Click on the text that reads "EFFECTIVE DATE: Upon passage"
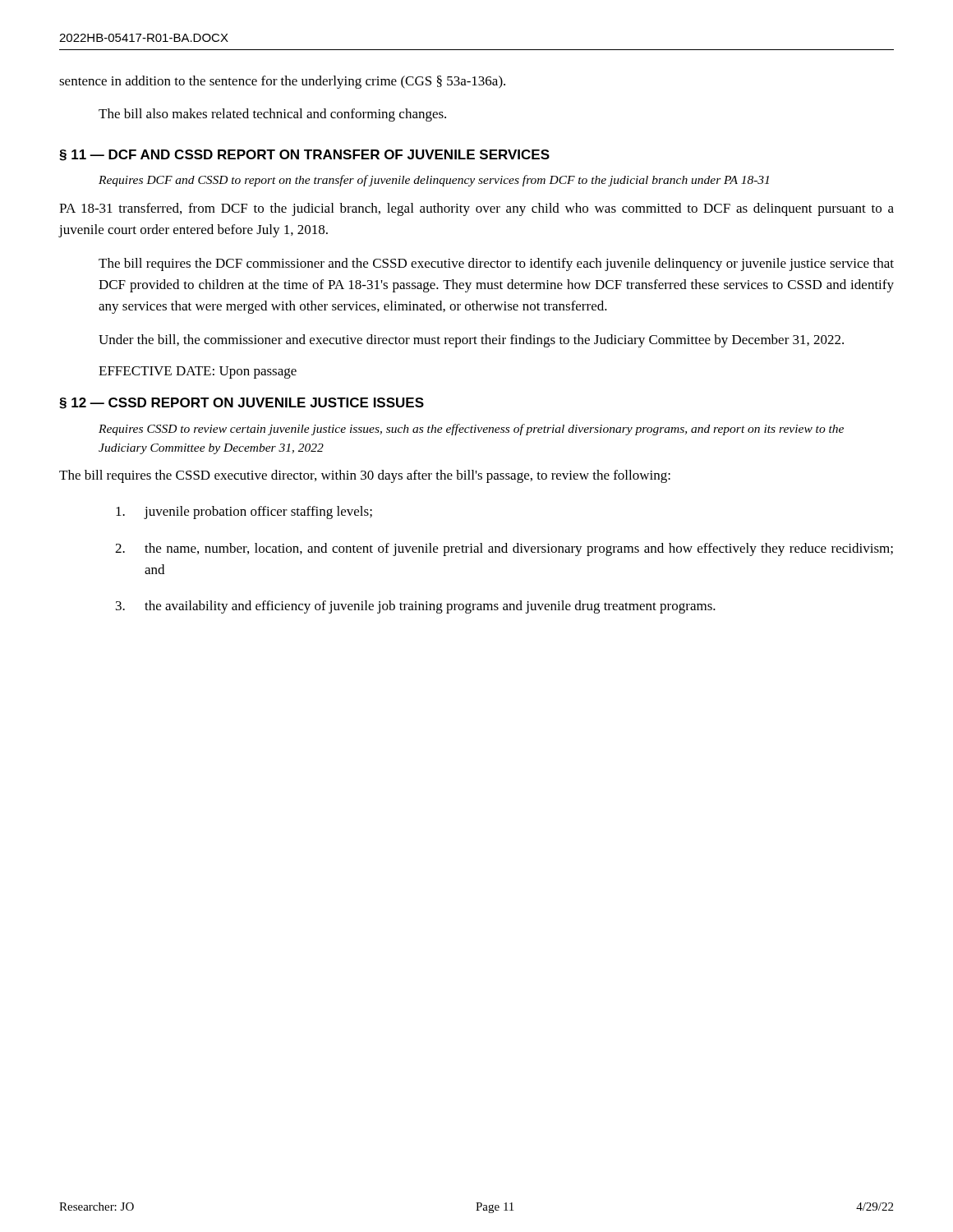This screenshot has height=1232, width=953. 198,371
